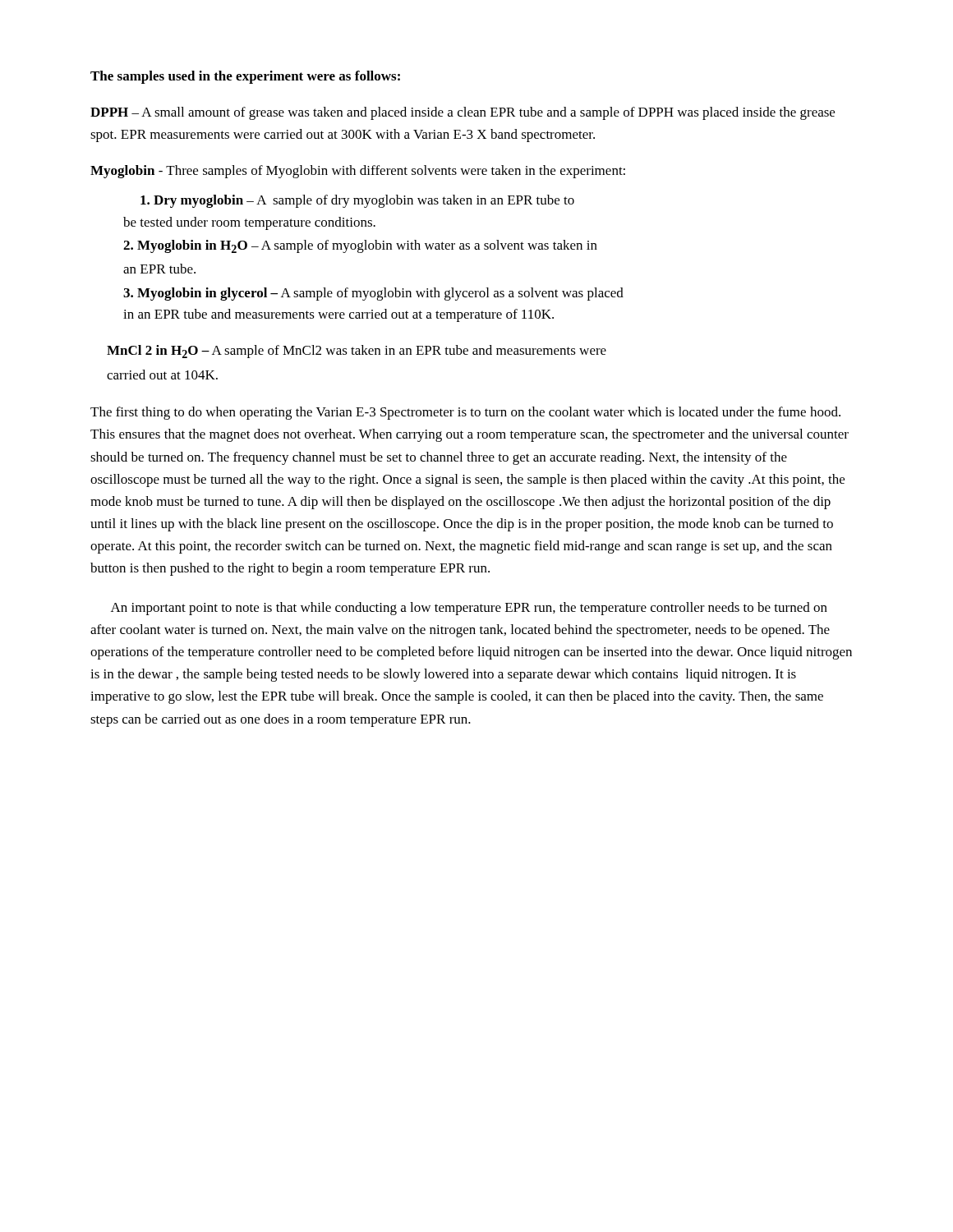Viewport: 953px width, 1232px height.
Task: Locate the block of text that opens with "The first thing to"
Action: (469, 490)
